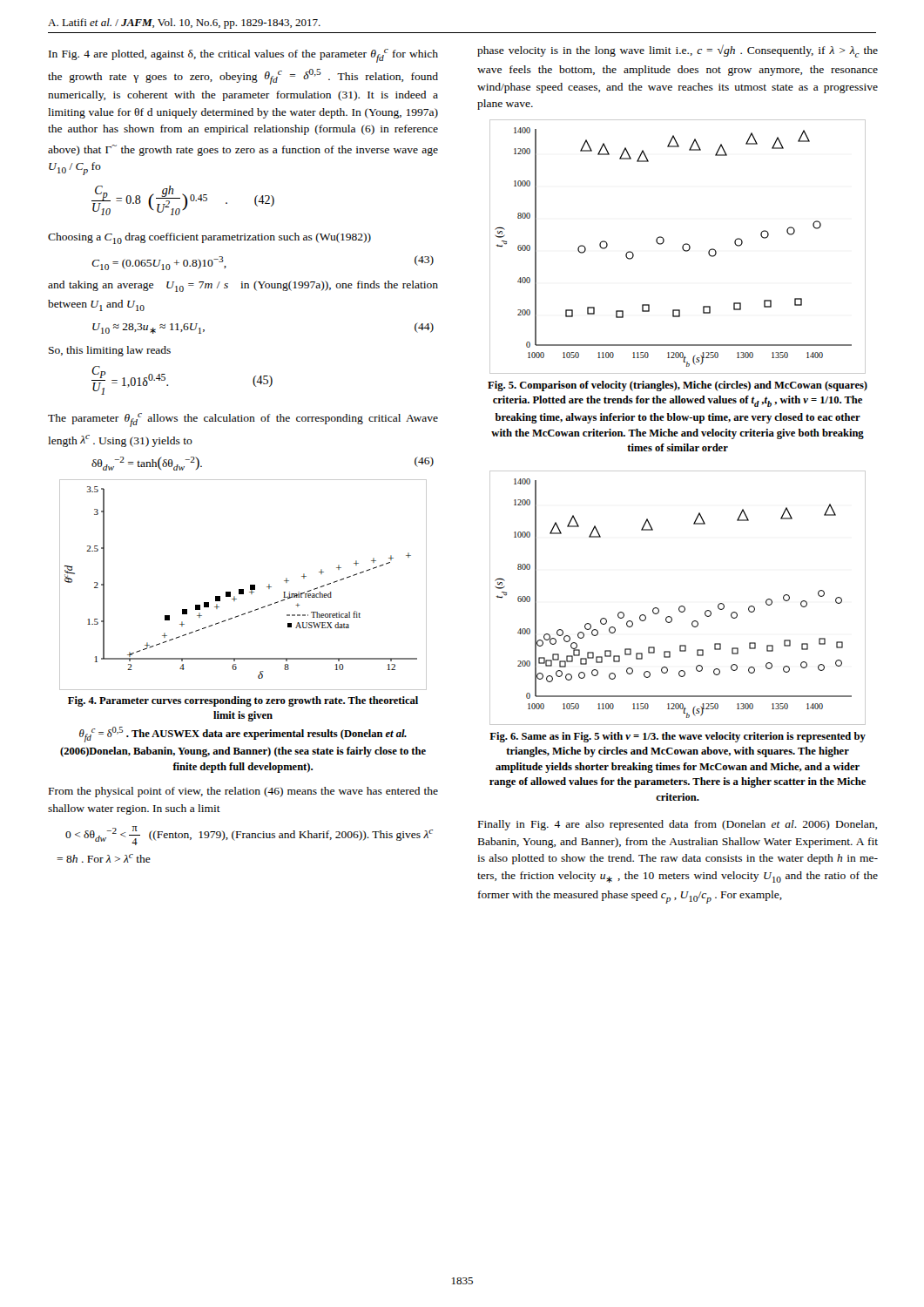924x1307 pixels.
Task: Where is the passage that starts "From the physical point of"?
Action: click(243, 799)
